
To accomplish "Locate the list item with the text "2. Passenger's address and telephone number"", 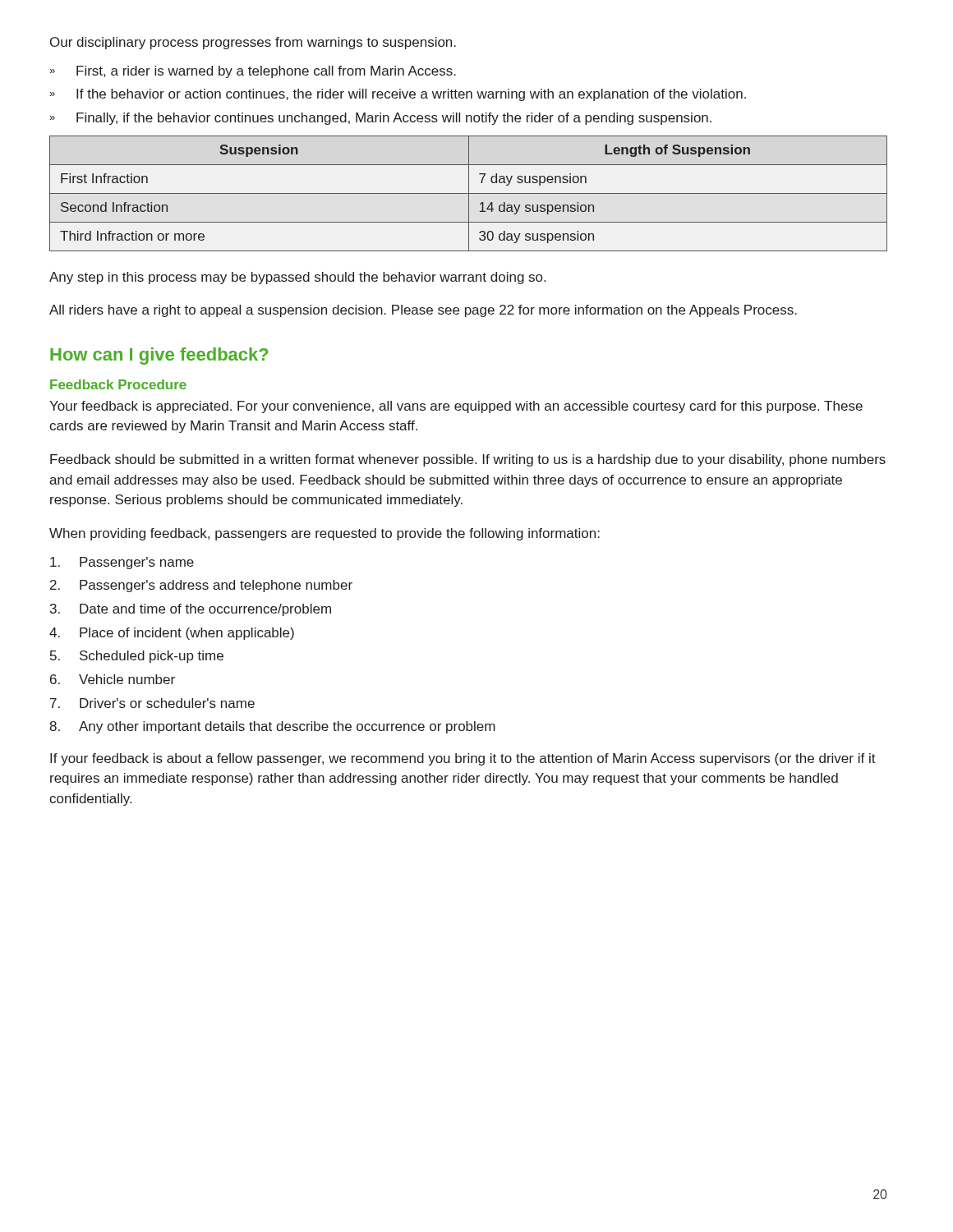I will click(201, 586).
